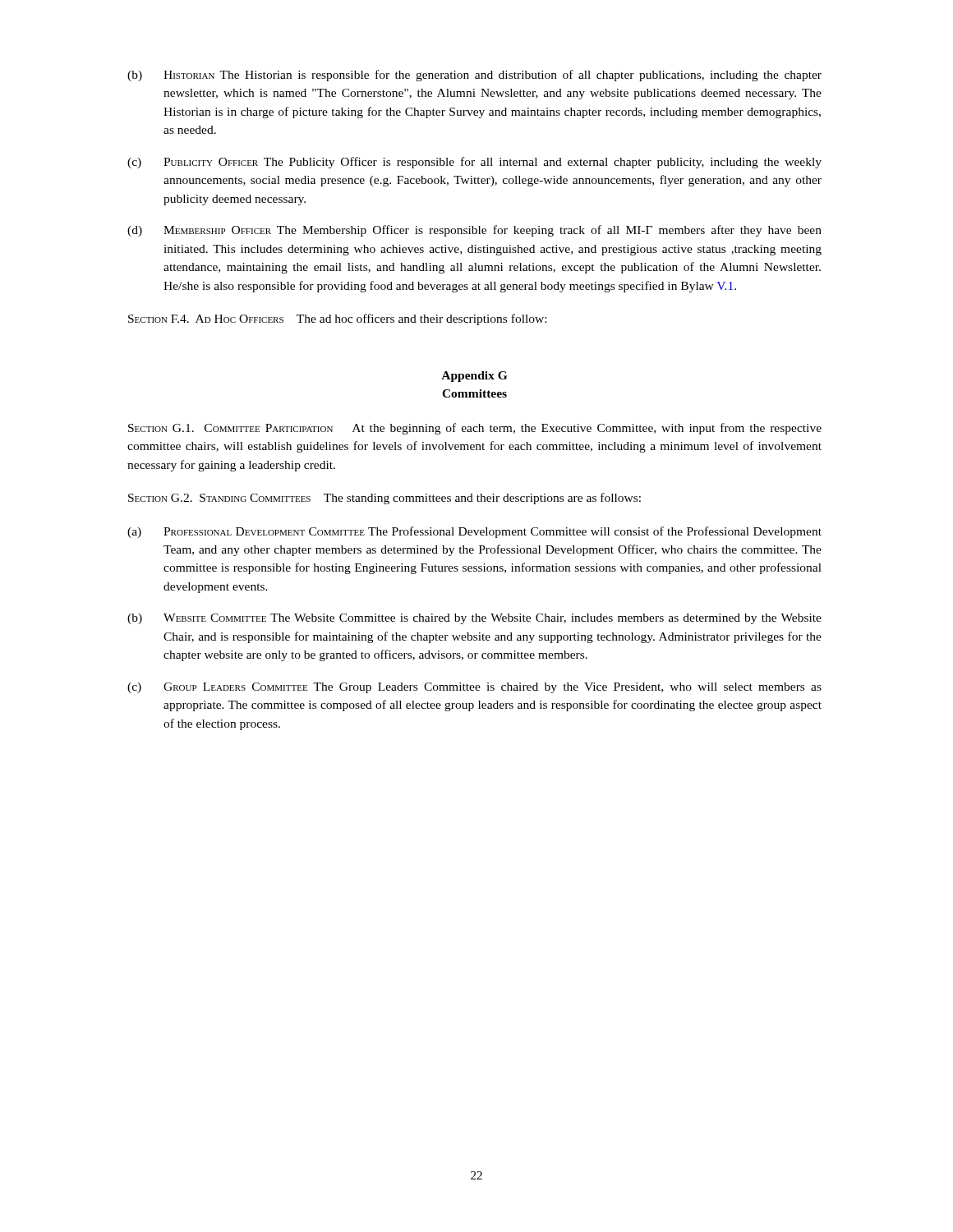The image size is (953, 1232).
Task: Click where it says "Appendix G"
Action: click(474, 375)
